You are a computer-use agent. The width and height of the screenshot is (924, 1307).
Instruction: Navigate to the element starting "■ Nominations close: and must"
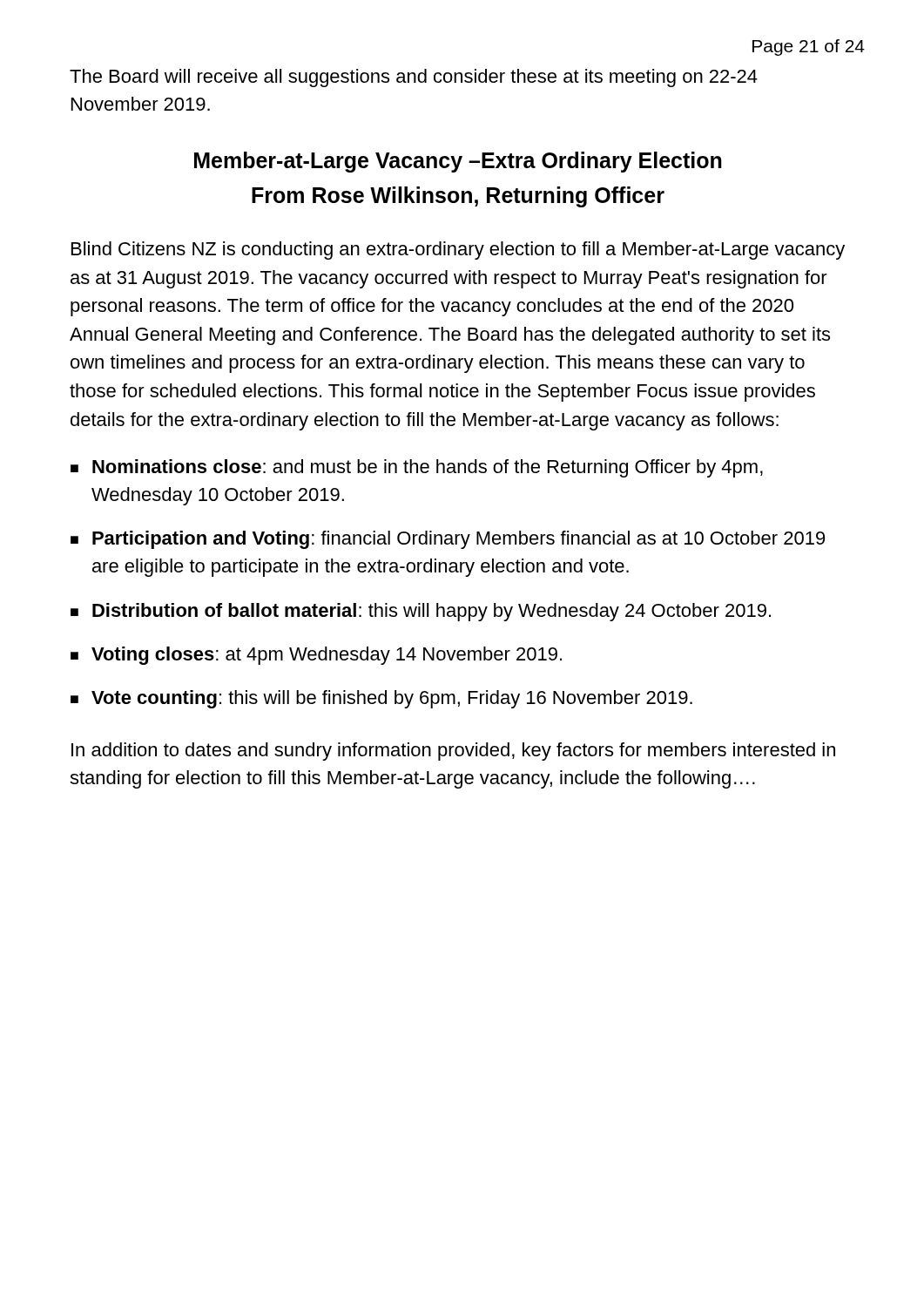(458, 481)
